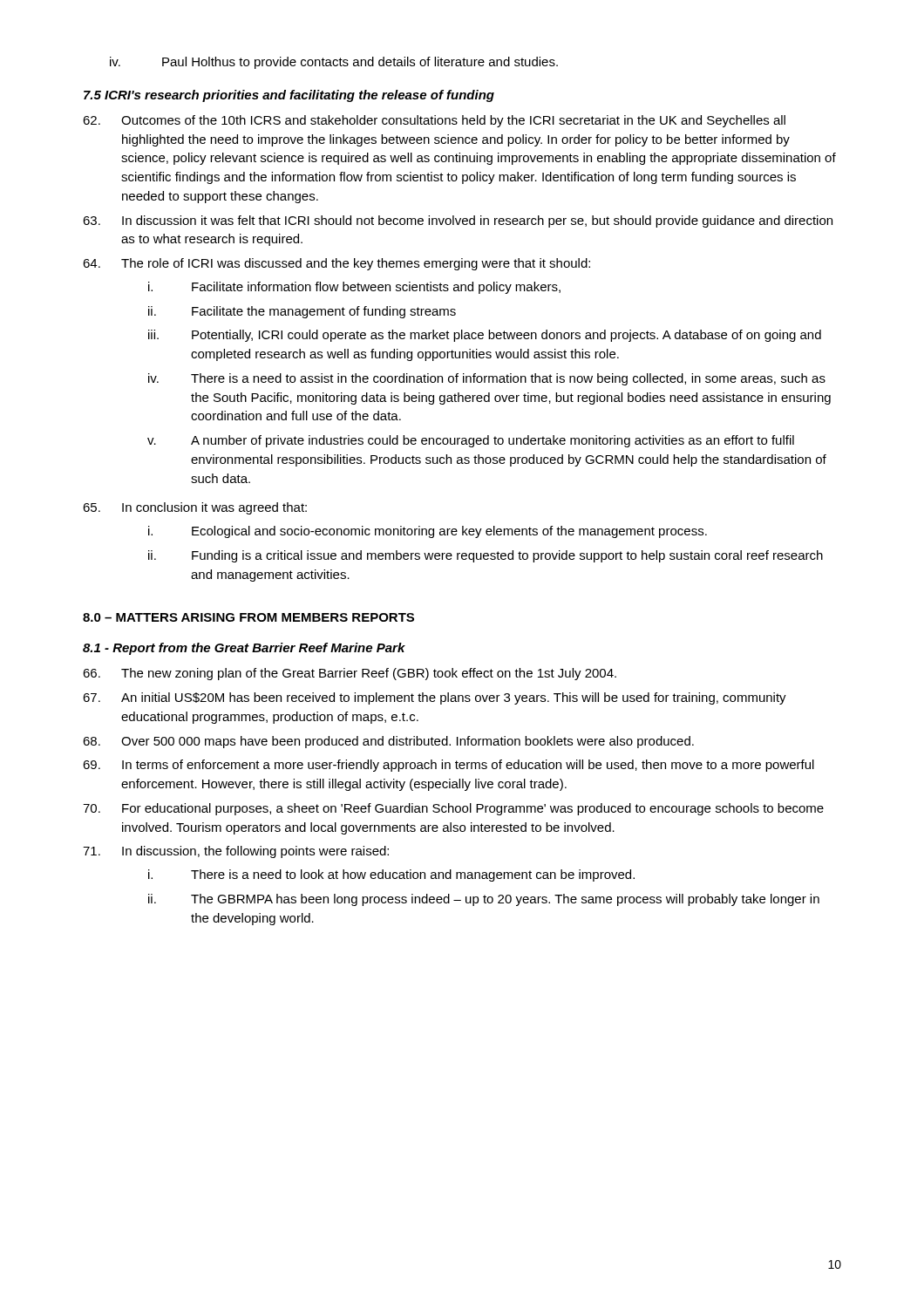924x1308 pixels.
Task: Navigate to the text starting "64. The role of ICRI was discussed"
Action: [462, 373]
